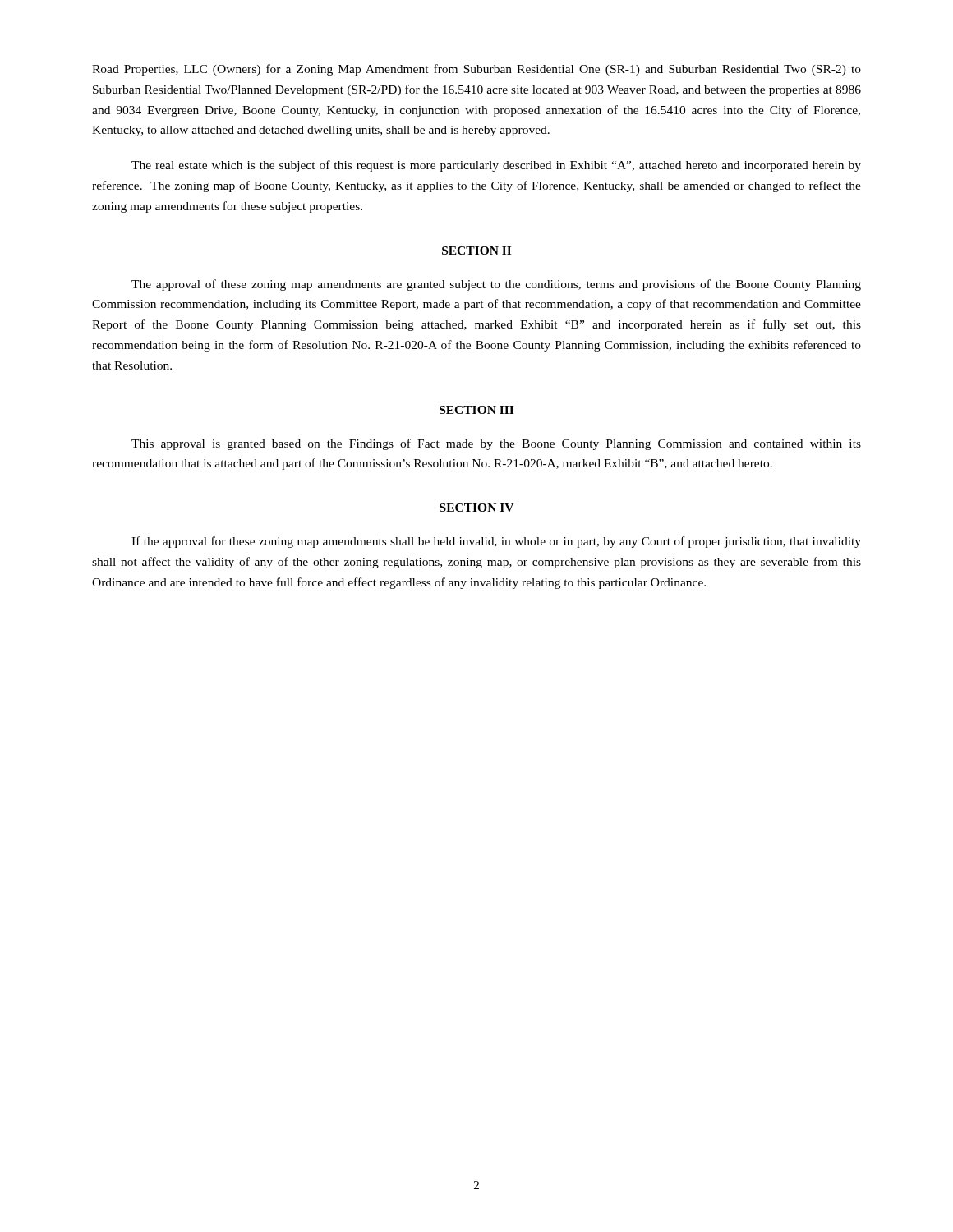The height and width of the screenshot is (1232, 953).
Task: Point to the block beginning "If the approval"
Action: (476, 562)
